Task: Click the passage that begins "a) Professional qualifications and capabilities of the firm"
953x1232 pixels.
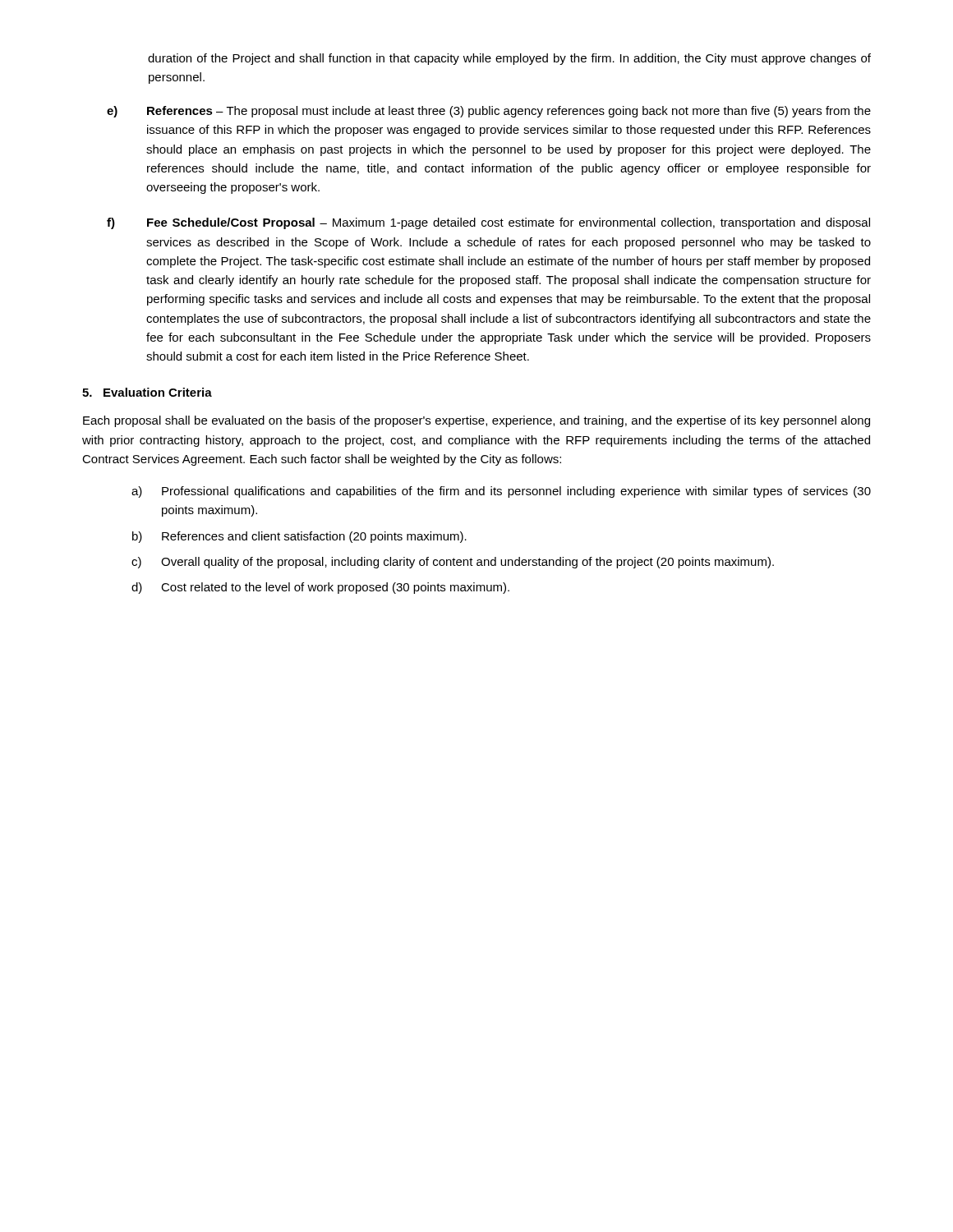Action: (501, 500)
